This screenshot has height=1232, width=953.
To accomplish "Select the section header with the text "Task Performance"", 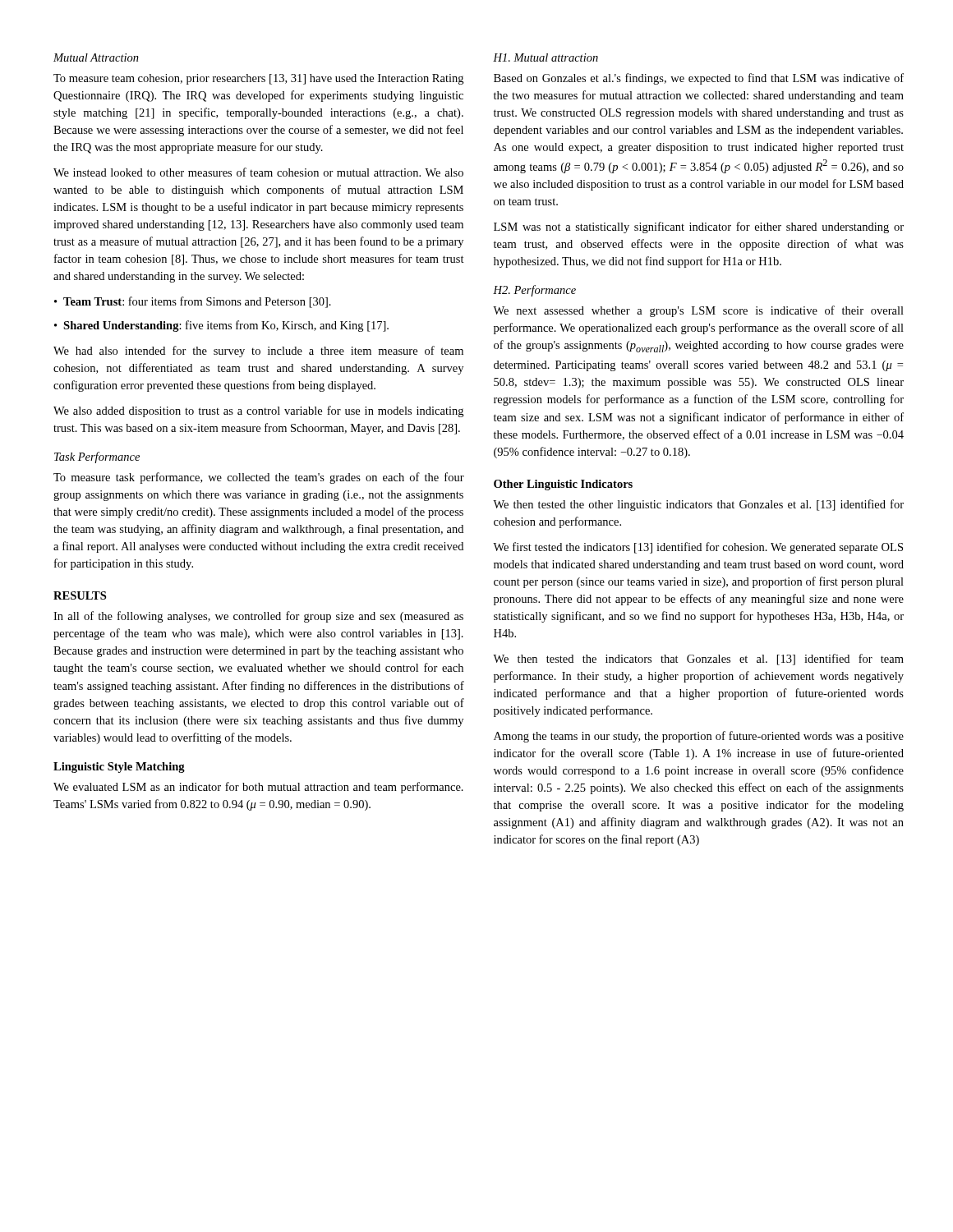I will (97, 457).
